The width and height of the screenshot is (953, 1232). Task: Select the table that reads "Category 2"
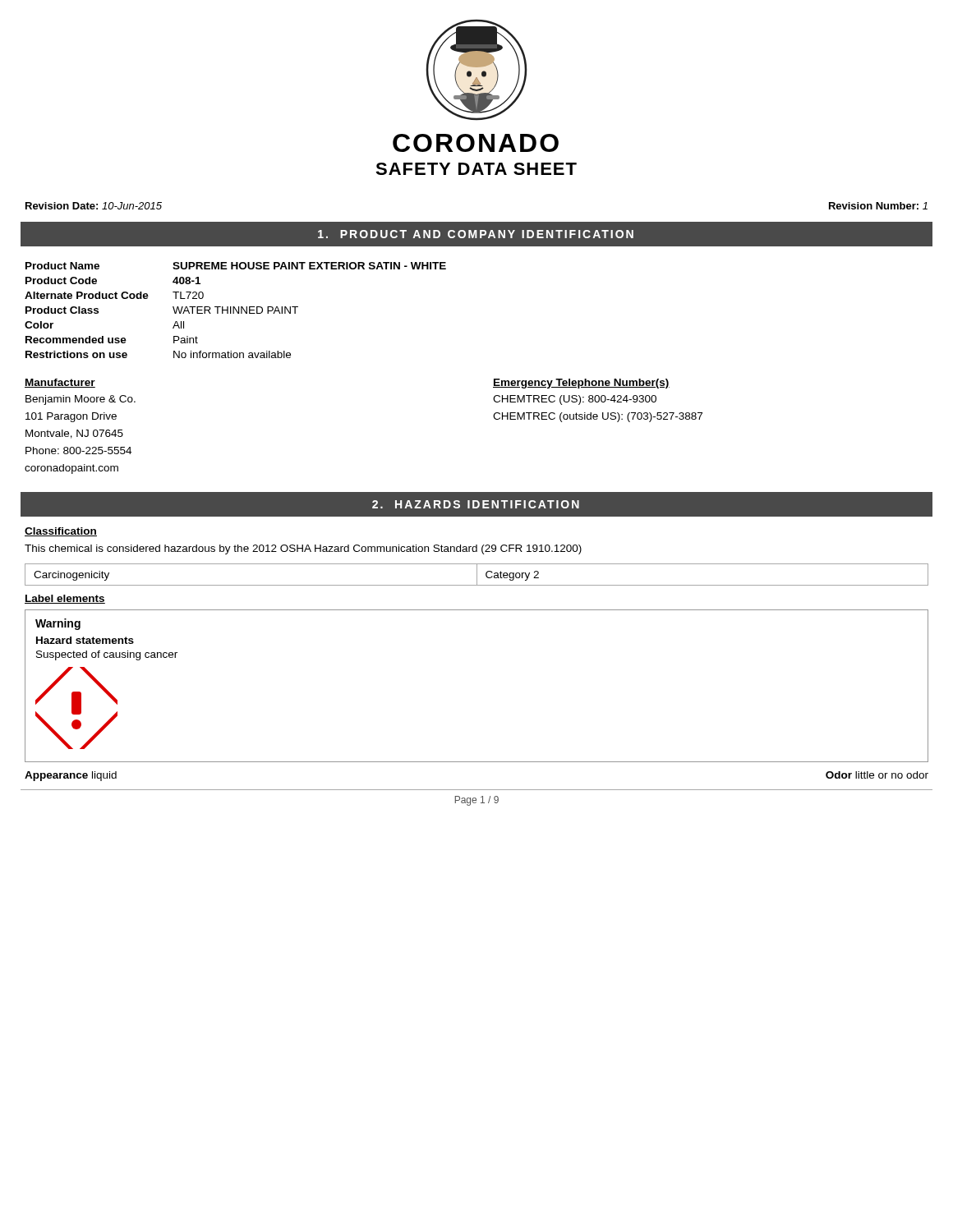click(x=476, y=574)
